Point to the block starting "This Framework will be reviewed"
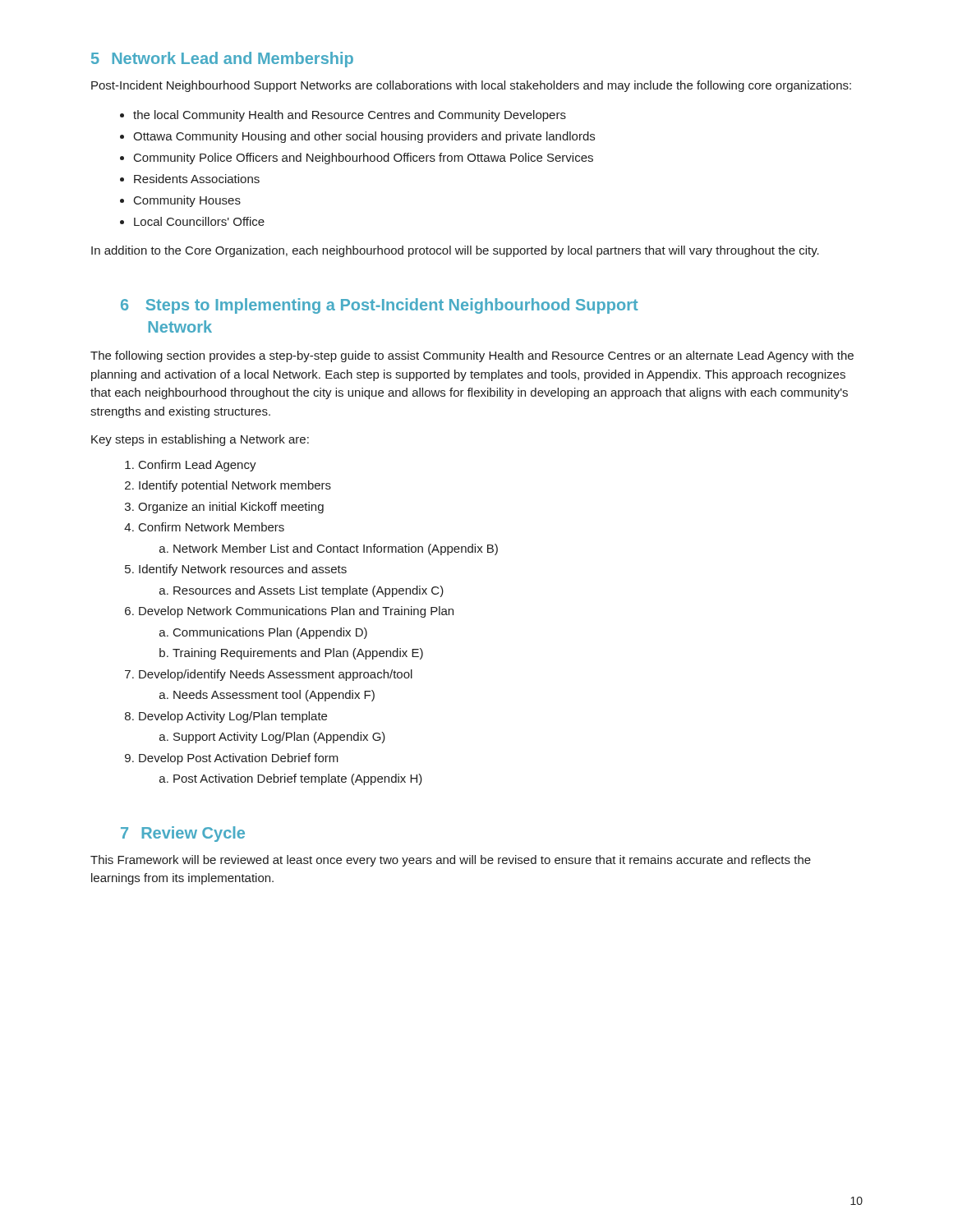This screenshot has width=953, height=1232. [x=451, y=868]
